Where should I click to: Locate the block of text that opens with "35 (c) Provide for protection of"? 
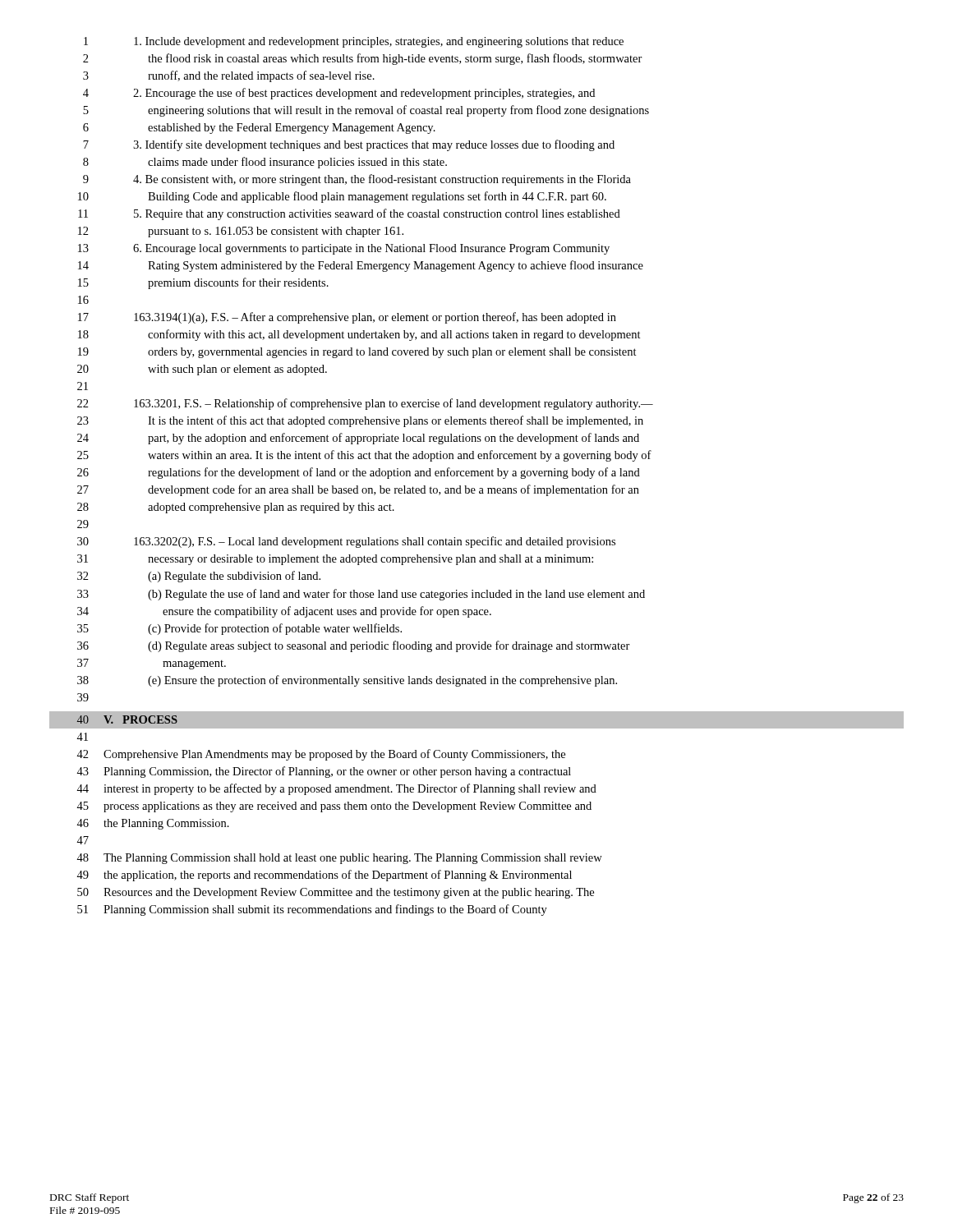click(239, 629)
